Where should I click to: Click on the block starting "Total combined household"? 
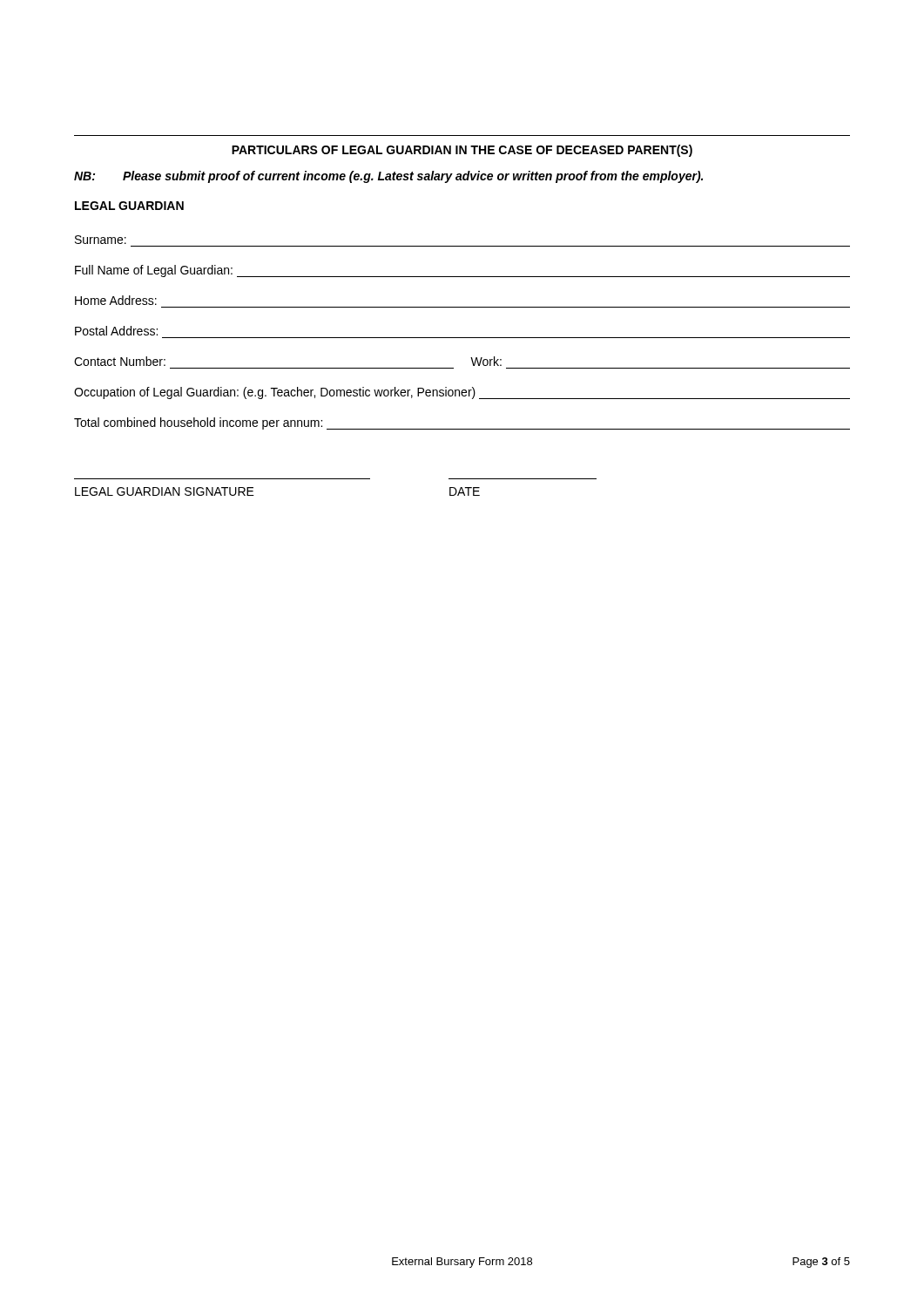(462, 422)
